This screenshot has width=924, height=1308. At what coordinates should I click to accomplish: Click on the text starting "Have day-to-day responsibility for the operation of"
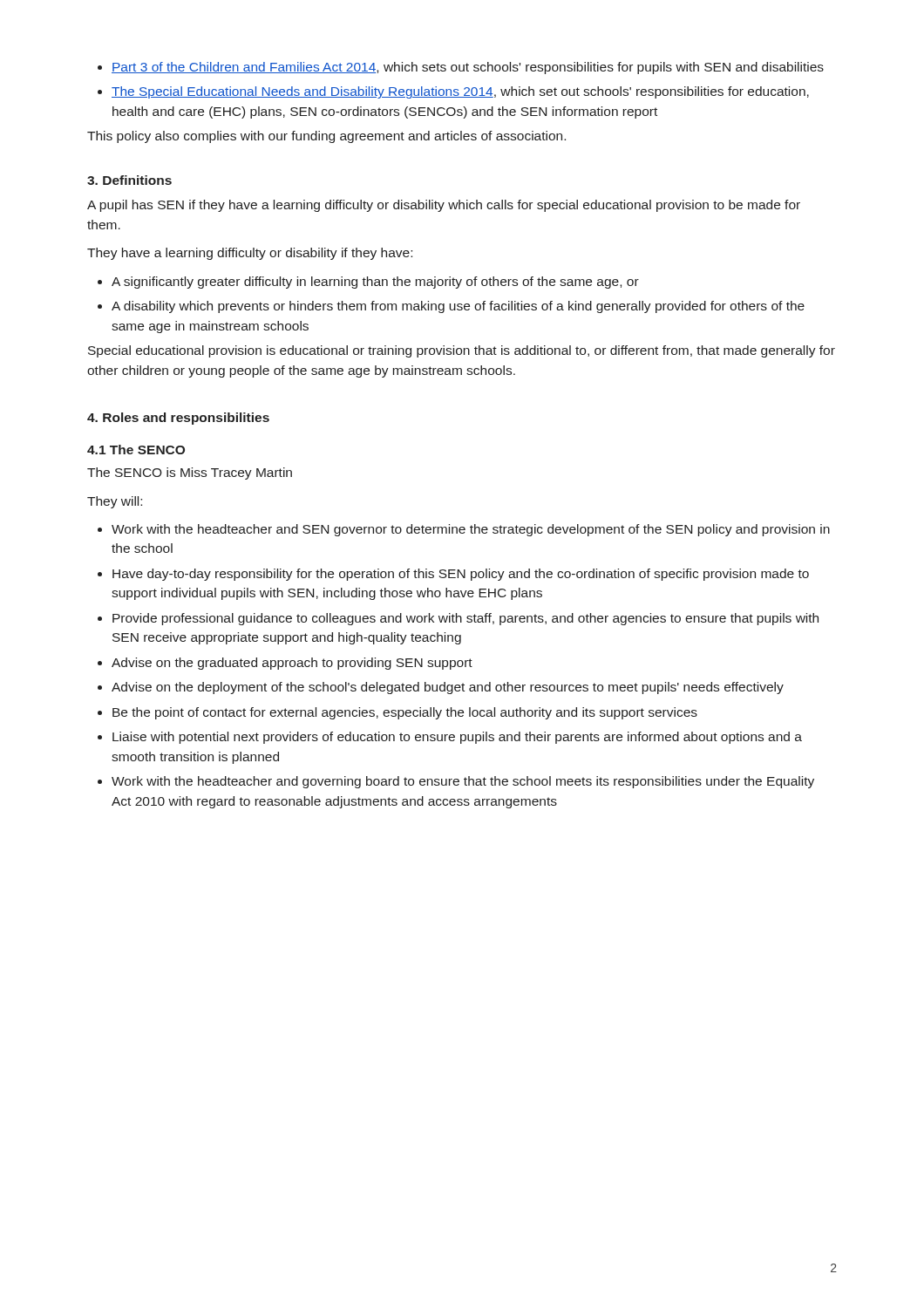click(x=462, y=584)
